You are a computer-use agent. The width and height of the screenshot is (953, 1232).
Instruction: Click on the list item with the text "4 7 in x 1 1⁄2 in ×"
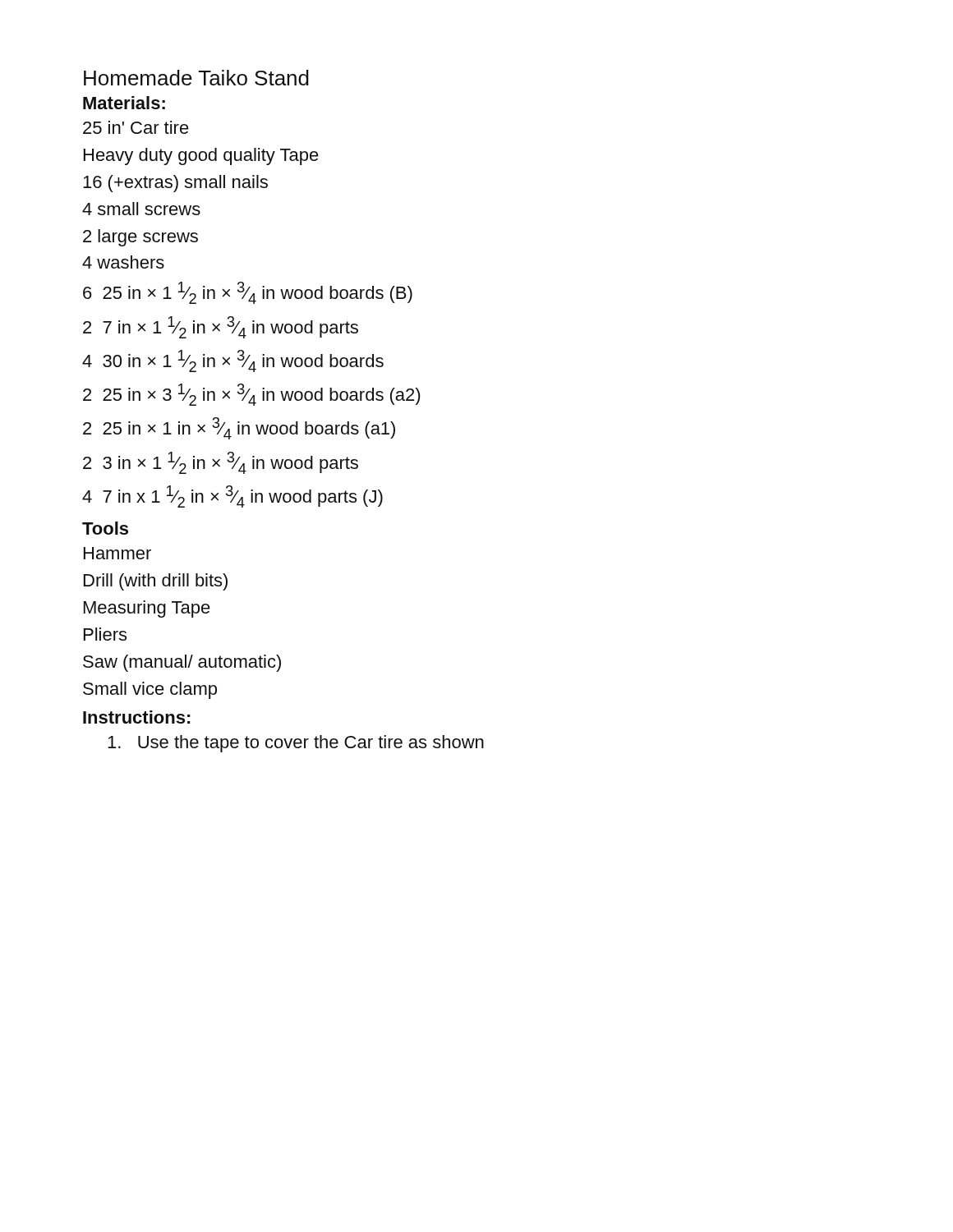pyautogui.click(x=233, y=496)
